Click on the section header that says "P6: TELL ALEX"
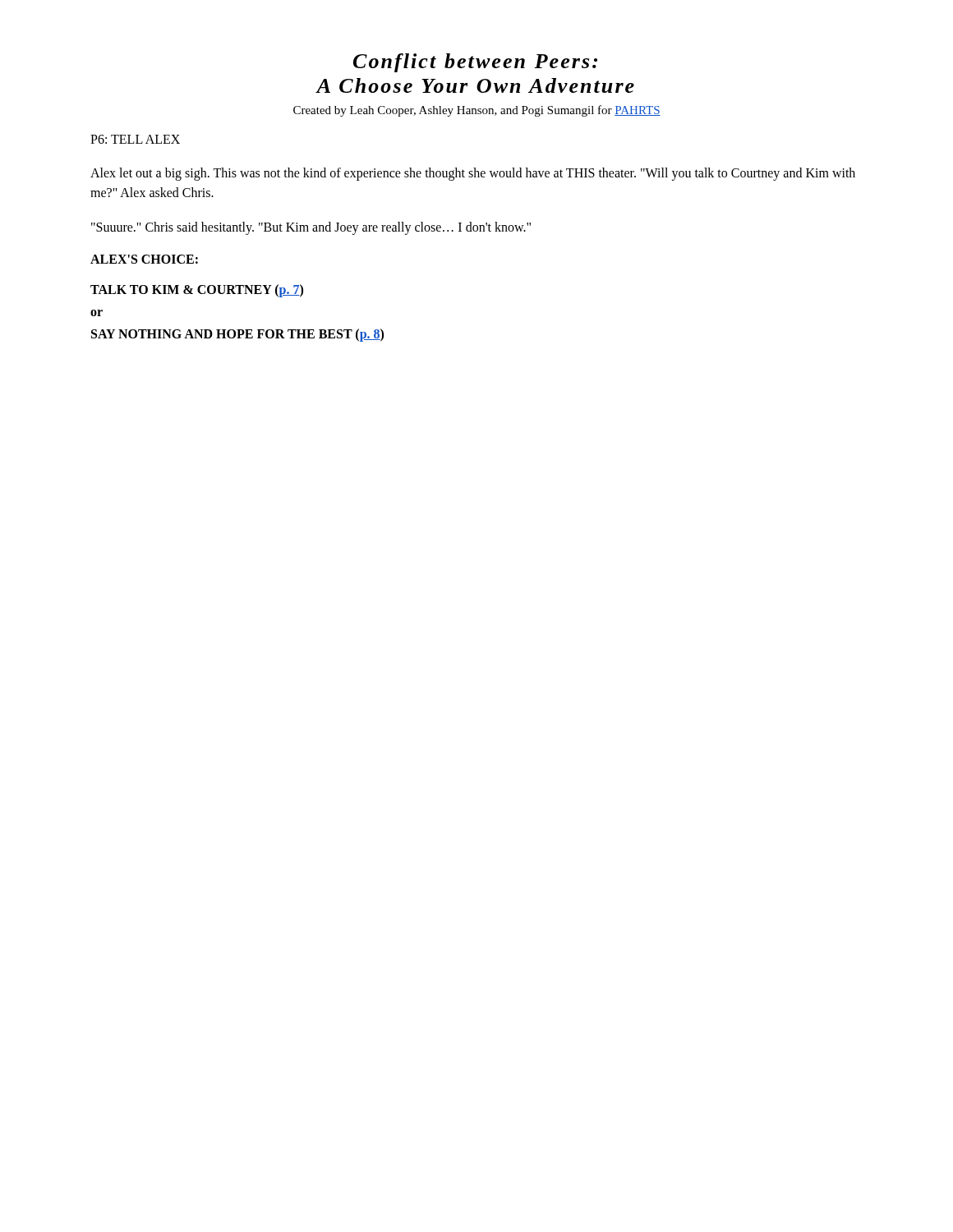Image resolution: width=953 pixels, height=1232 pixels. [x=135, y=139]
